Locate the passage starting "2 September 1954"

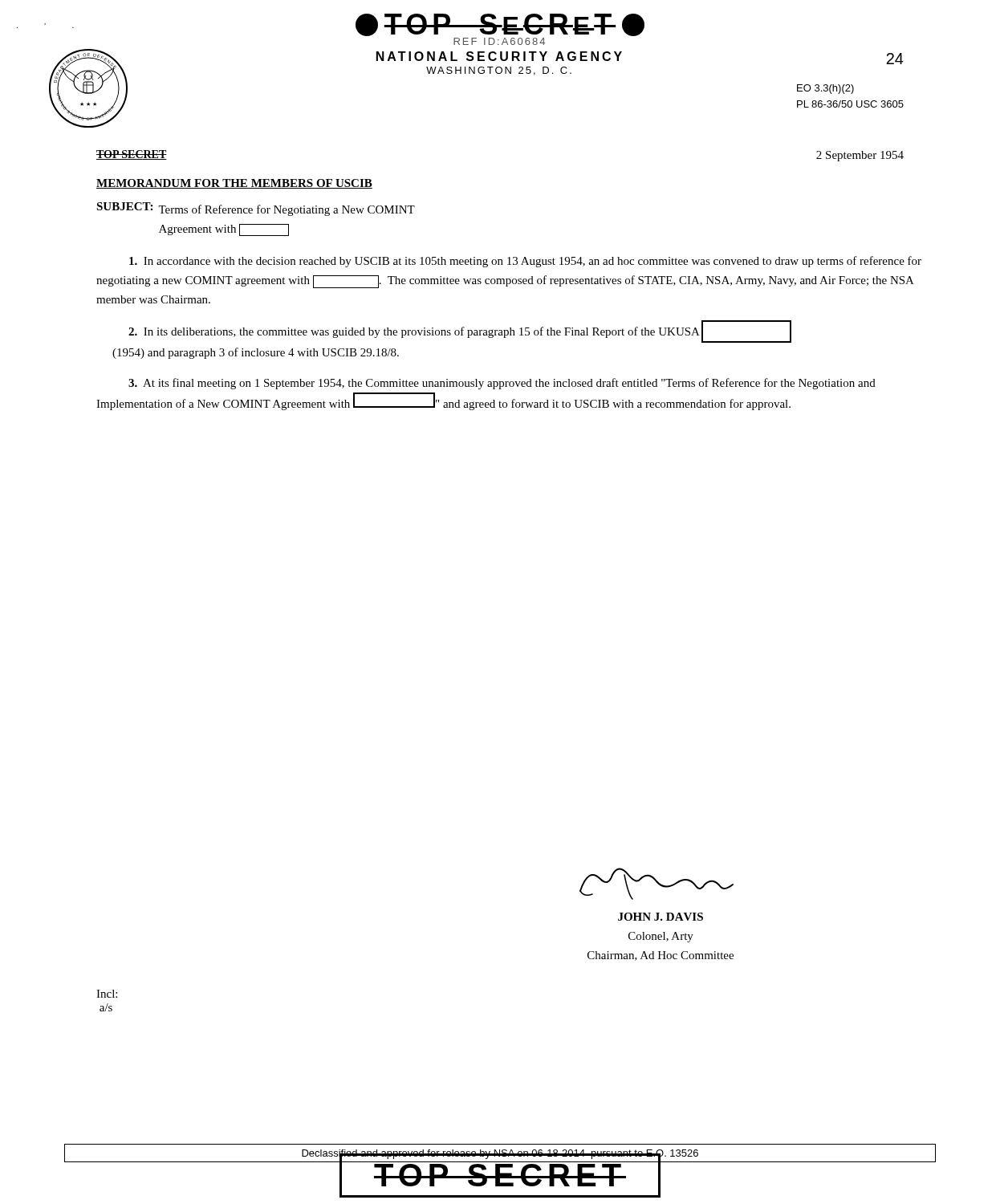(x=860, y=155)
